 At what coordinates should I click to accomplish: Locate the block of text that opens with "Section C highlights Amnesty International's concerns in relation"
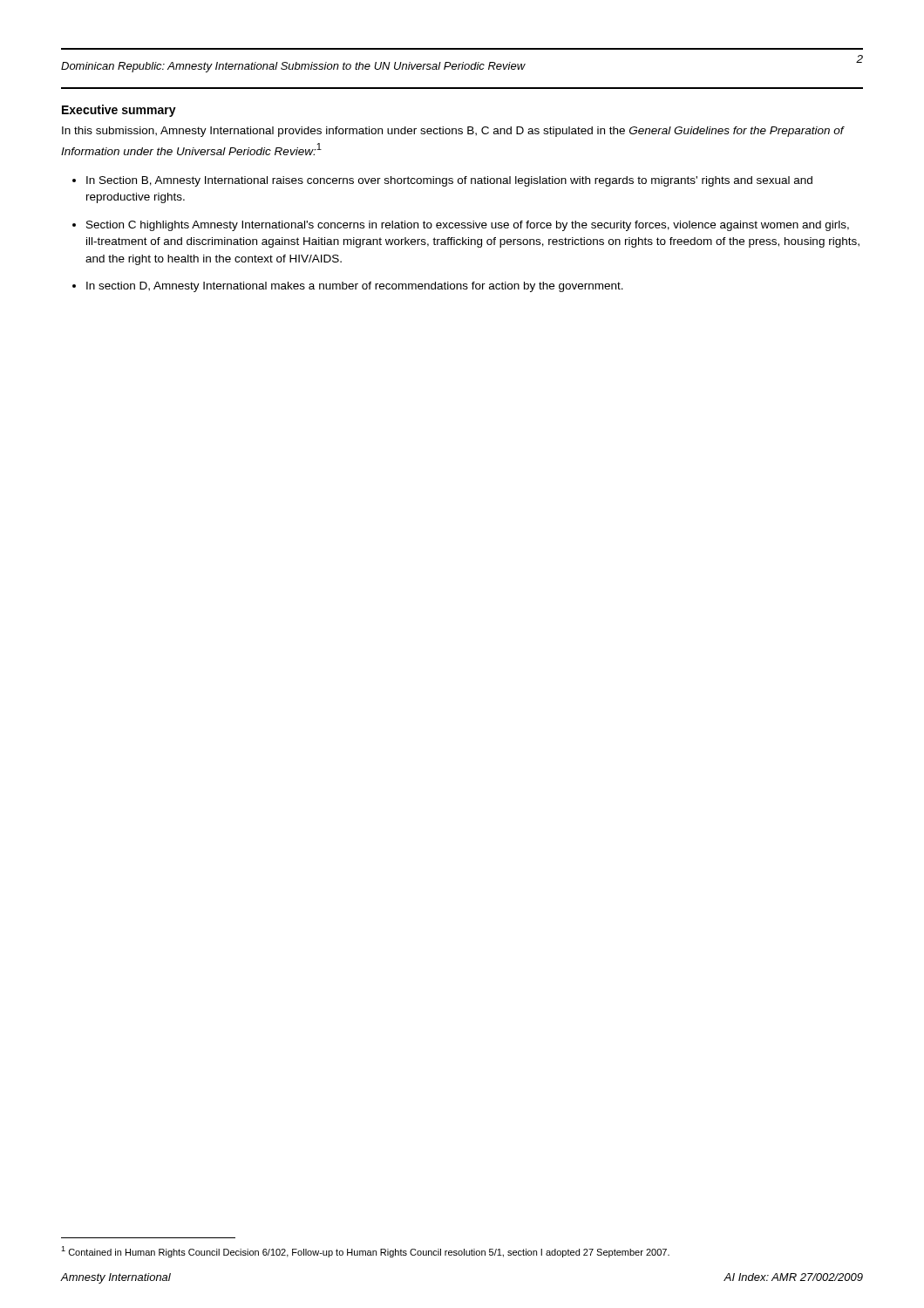(x=473, y=241)
